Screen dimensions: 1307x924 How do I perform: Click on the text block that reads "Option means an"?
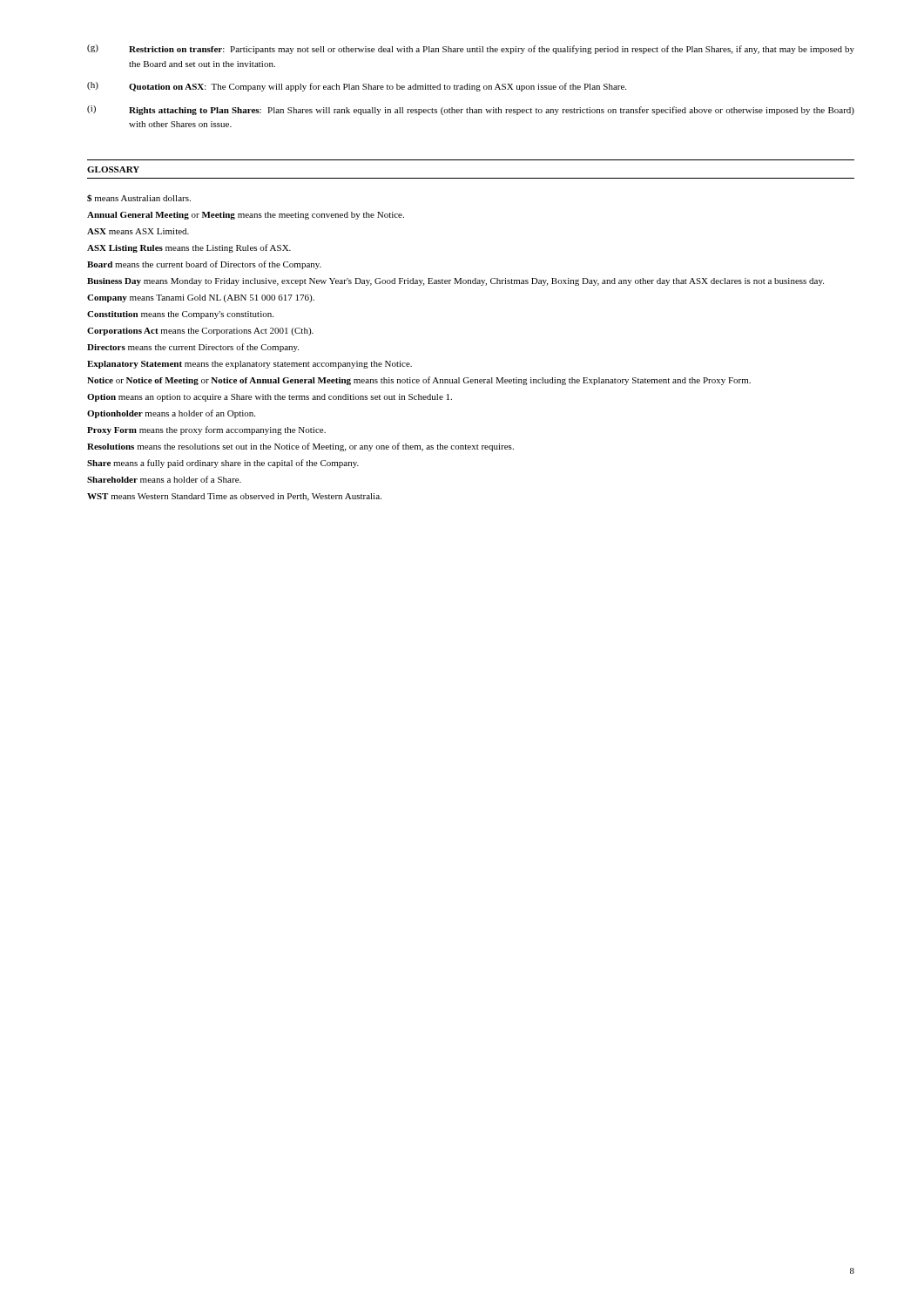pyautogui.click(x=270, y=397)
